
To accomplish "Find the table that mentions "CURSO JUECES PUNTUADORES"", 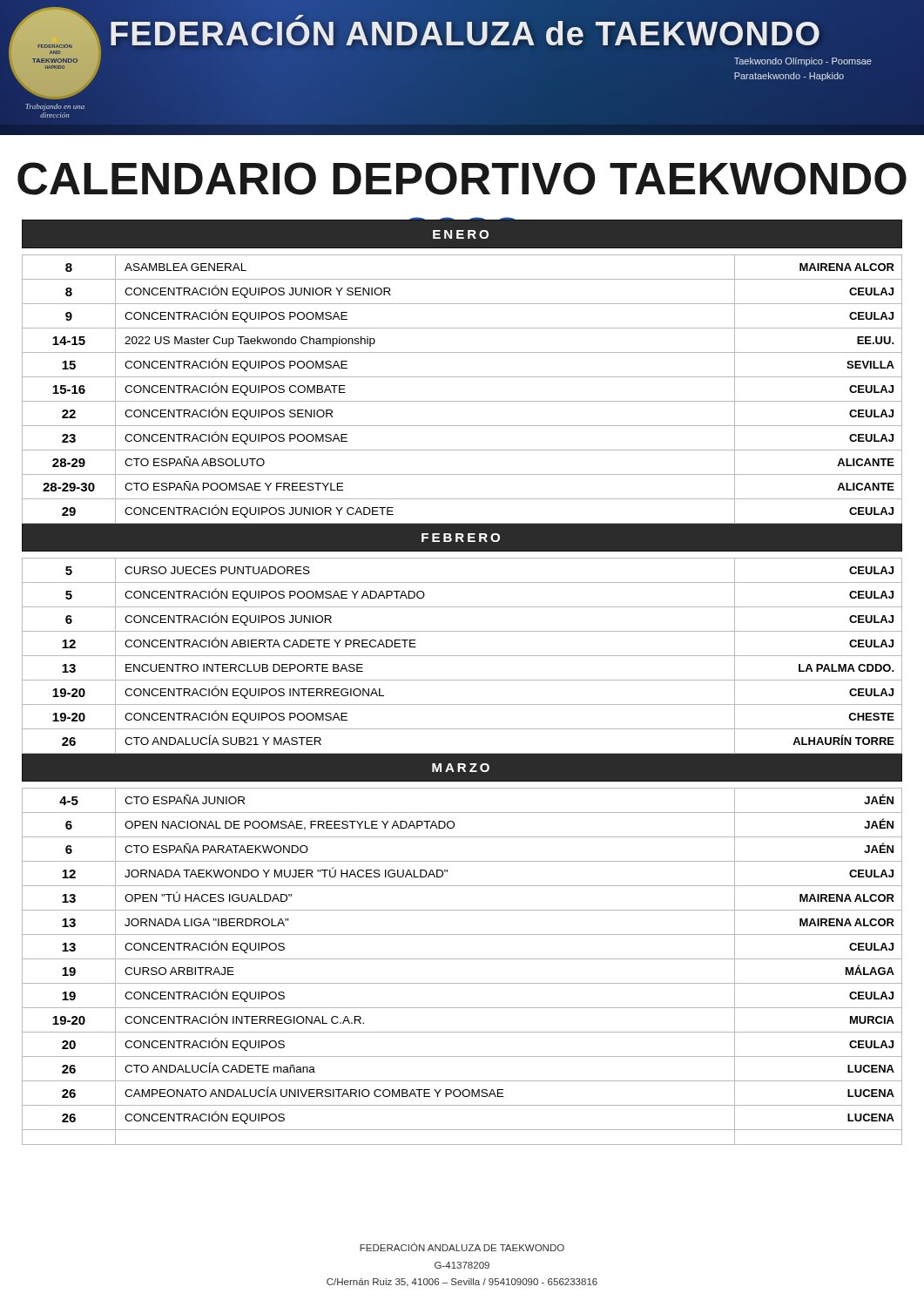I will (x=462, y=682).
